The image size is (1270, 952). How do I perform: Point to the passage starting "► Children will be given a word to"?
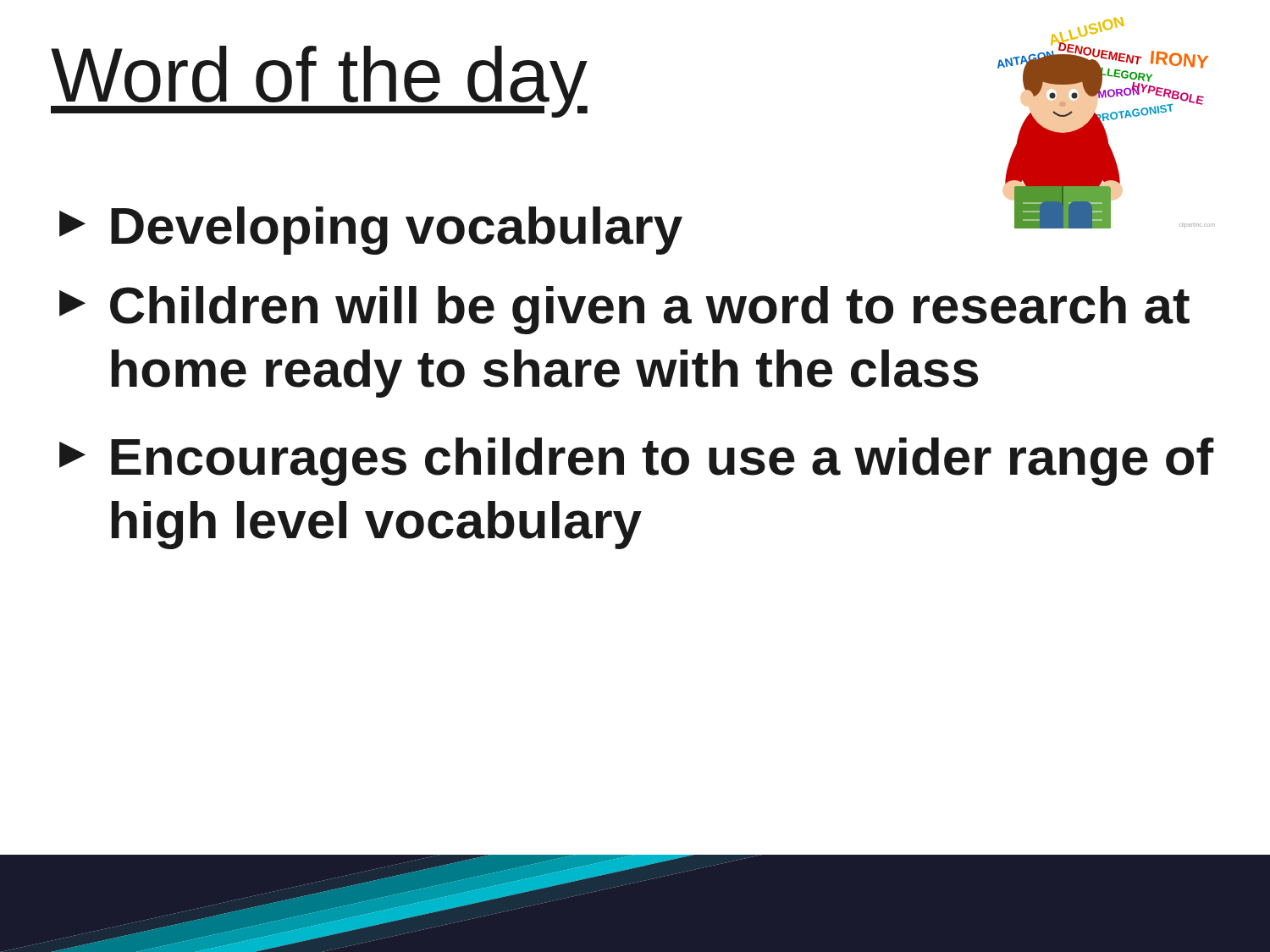click(635, 337)
